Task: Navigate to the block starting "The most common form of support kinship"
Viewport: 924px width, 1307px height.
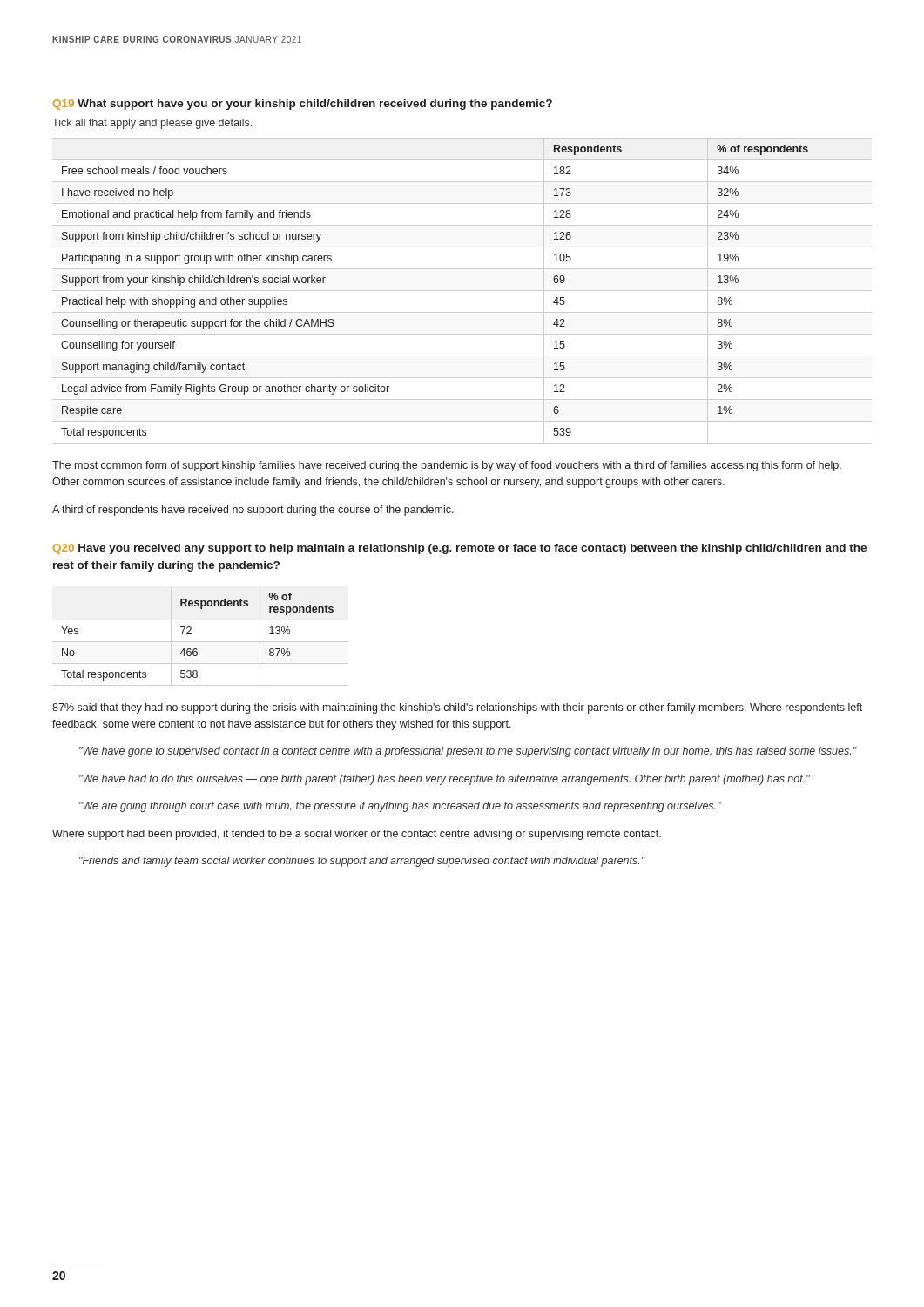Action: click(447, 474)
